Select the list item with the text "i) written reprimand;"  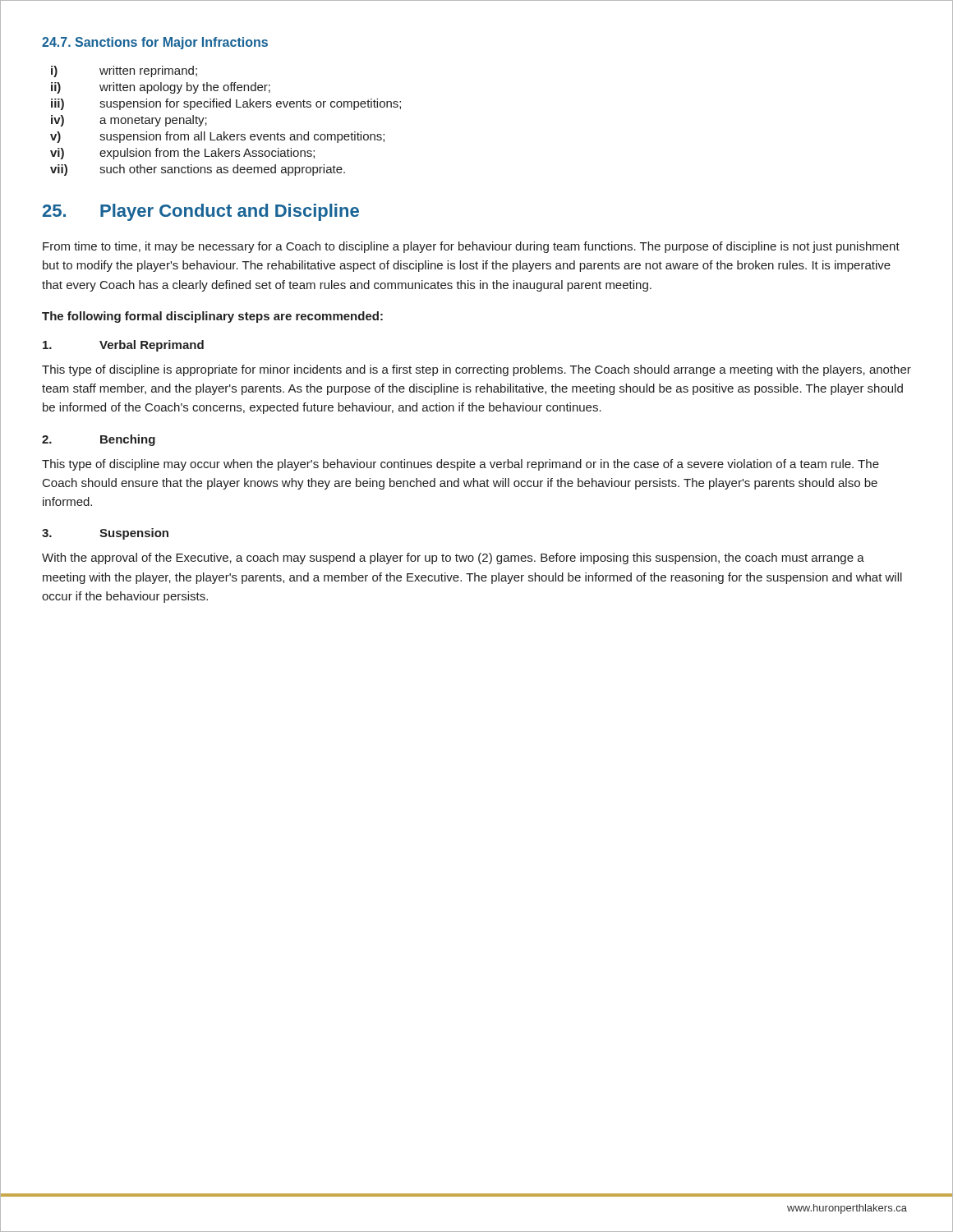click(x=124, y=71)
